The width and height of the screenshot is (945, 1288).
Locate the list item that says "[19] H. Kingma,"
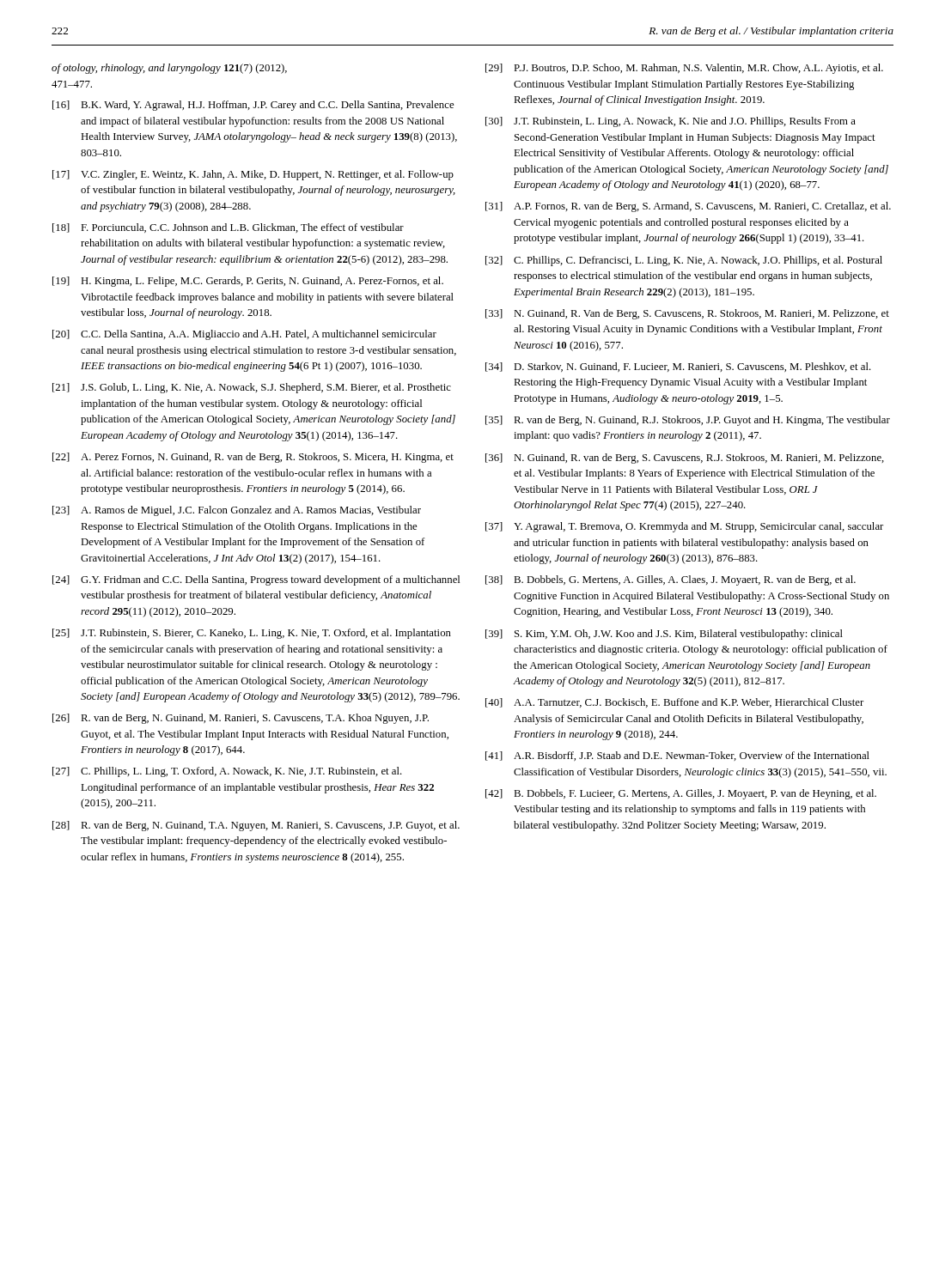256,297
